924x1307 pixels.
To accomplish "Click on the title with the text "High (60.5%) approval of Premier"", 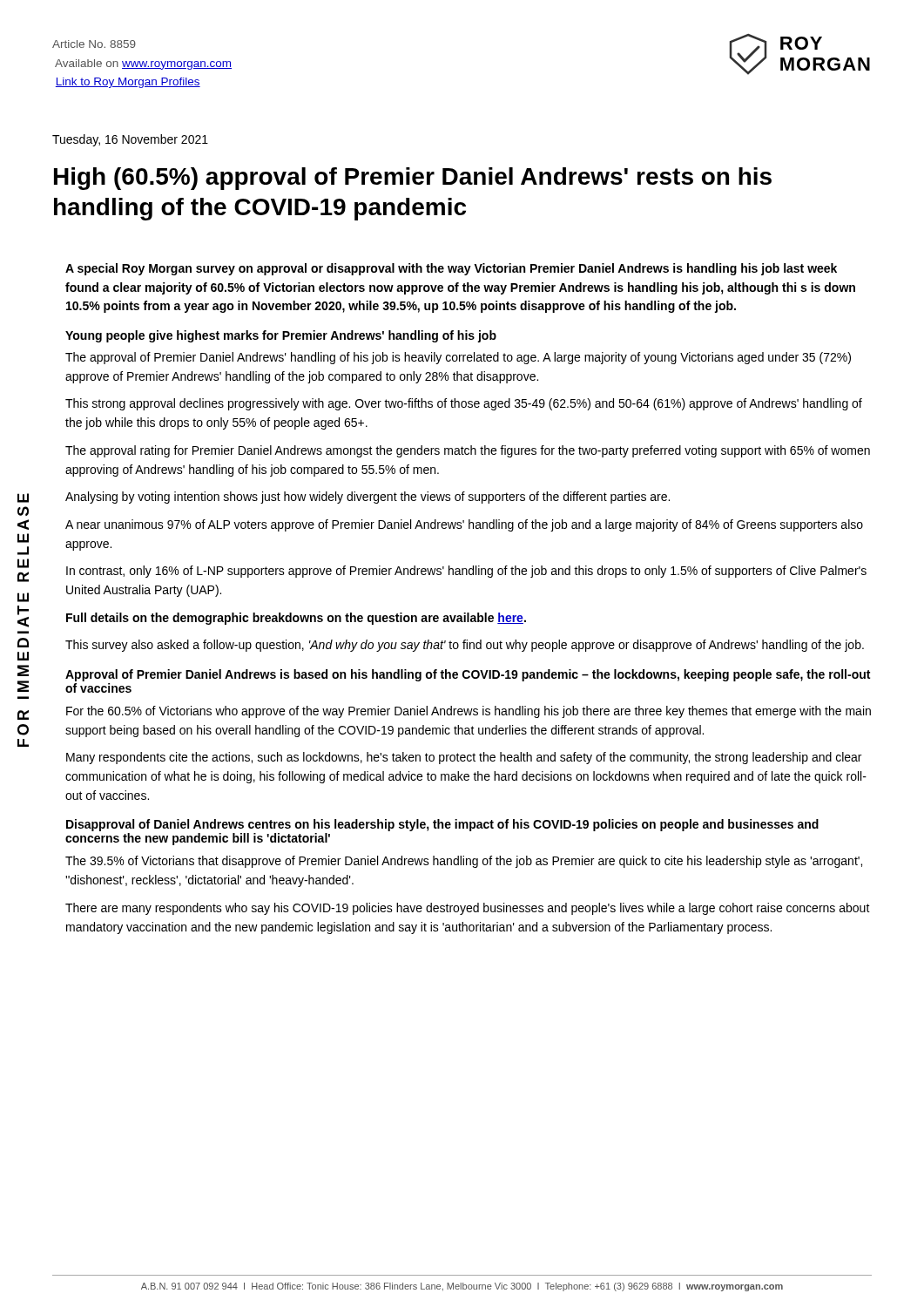I will (x=462, y=192).
